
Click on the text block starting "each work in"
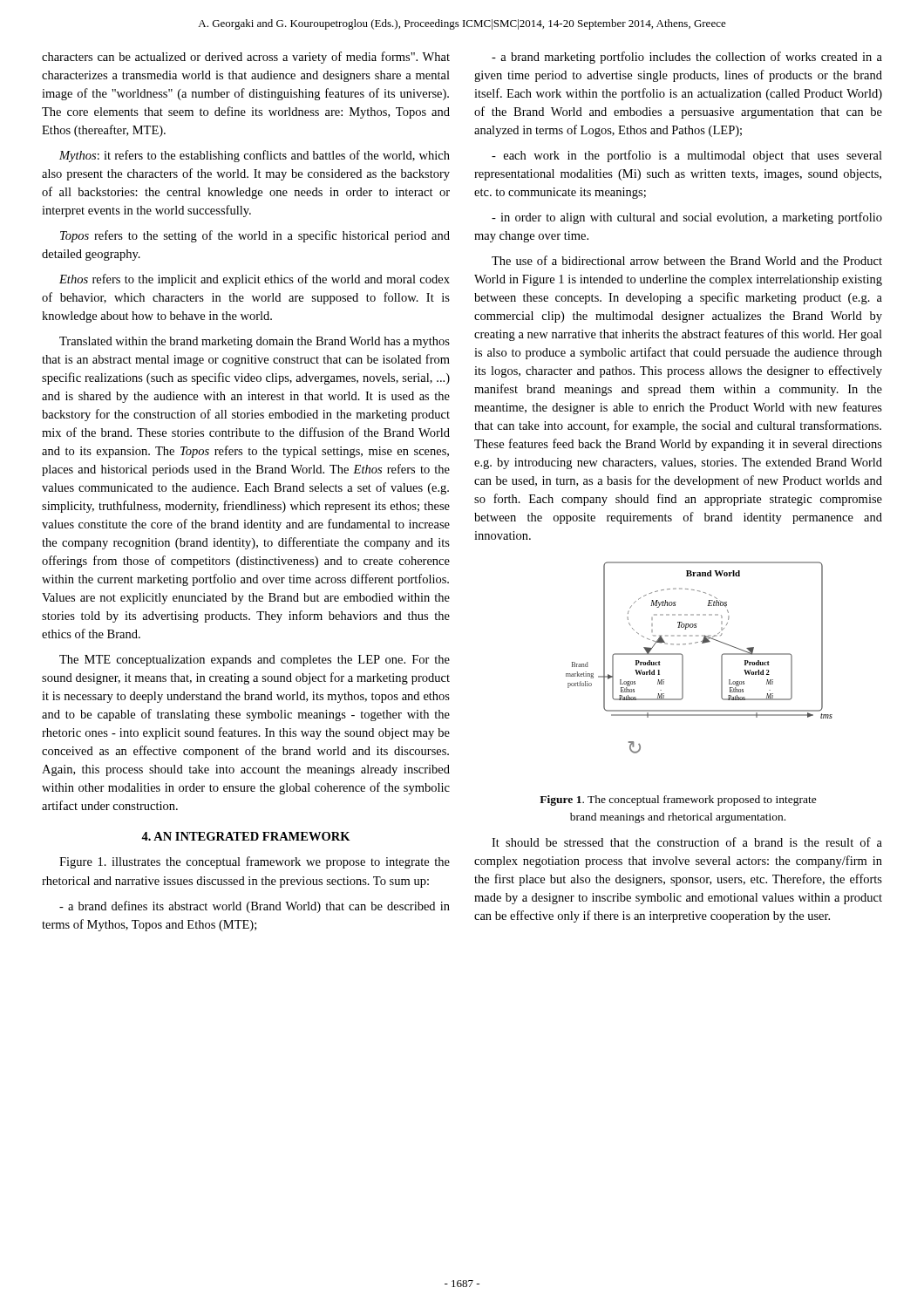pos(678,174)
